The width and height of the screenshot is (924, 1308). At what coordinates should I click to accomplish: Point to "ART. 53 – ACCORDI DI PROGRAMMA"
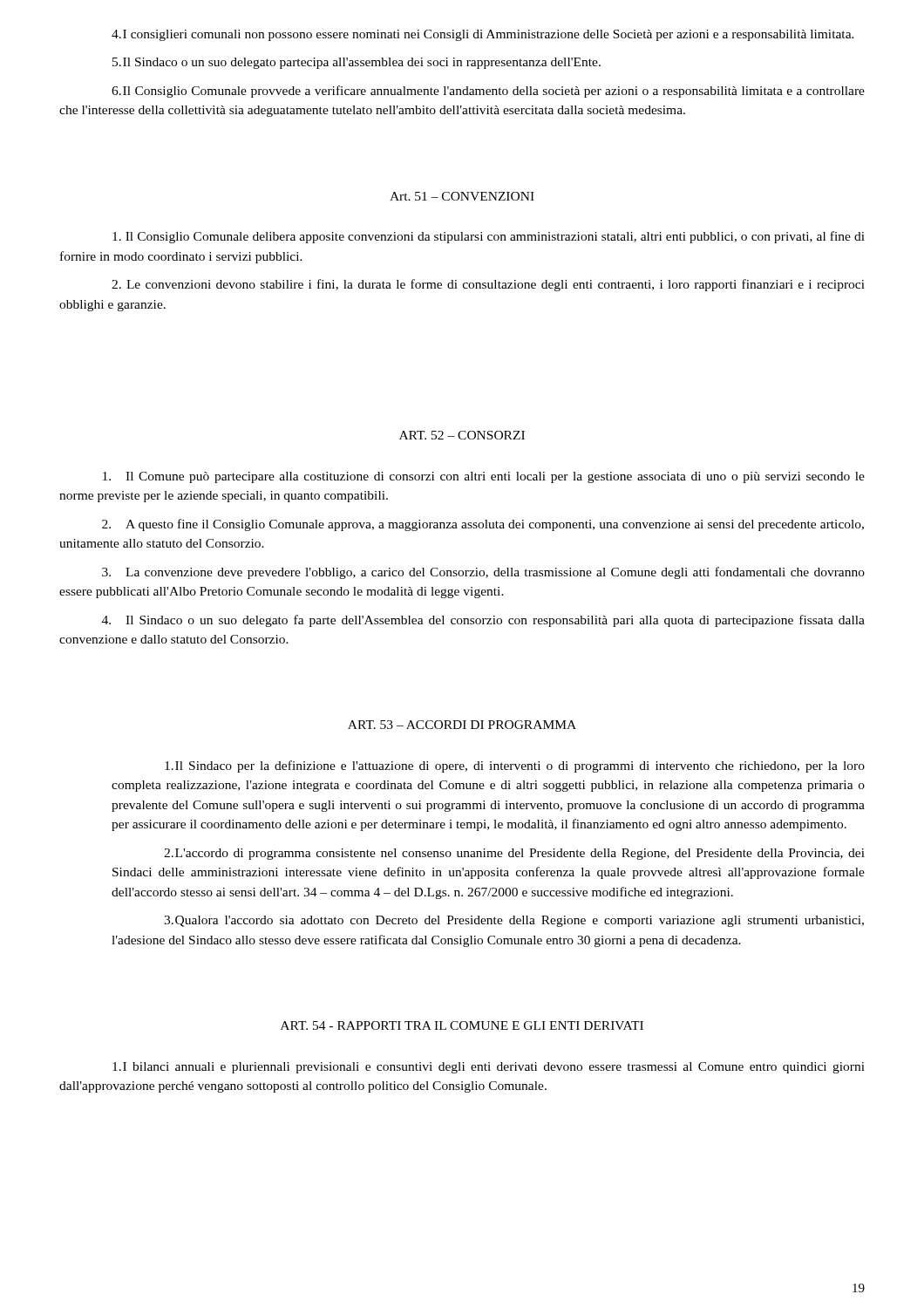(462, 725)
